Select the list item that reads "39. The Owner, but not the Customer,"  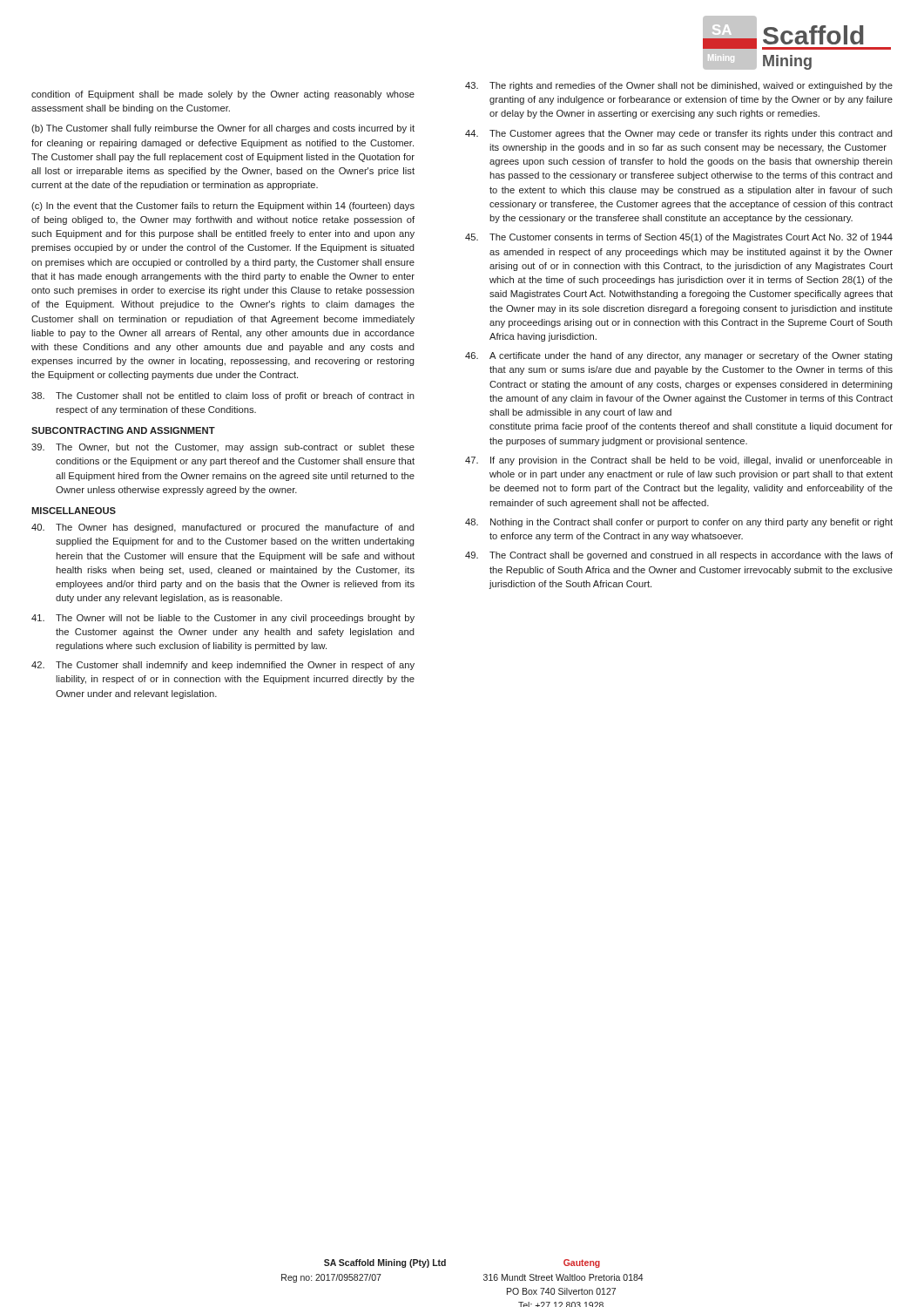[223, 468]
